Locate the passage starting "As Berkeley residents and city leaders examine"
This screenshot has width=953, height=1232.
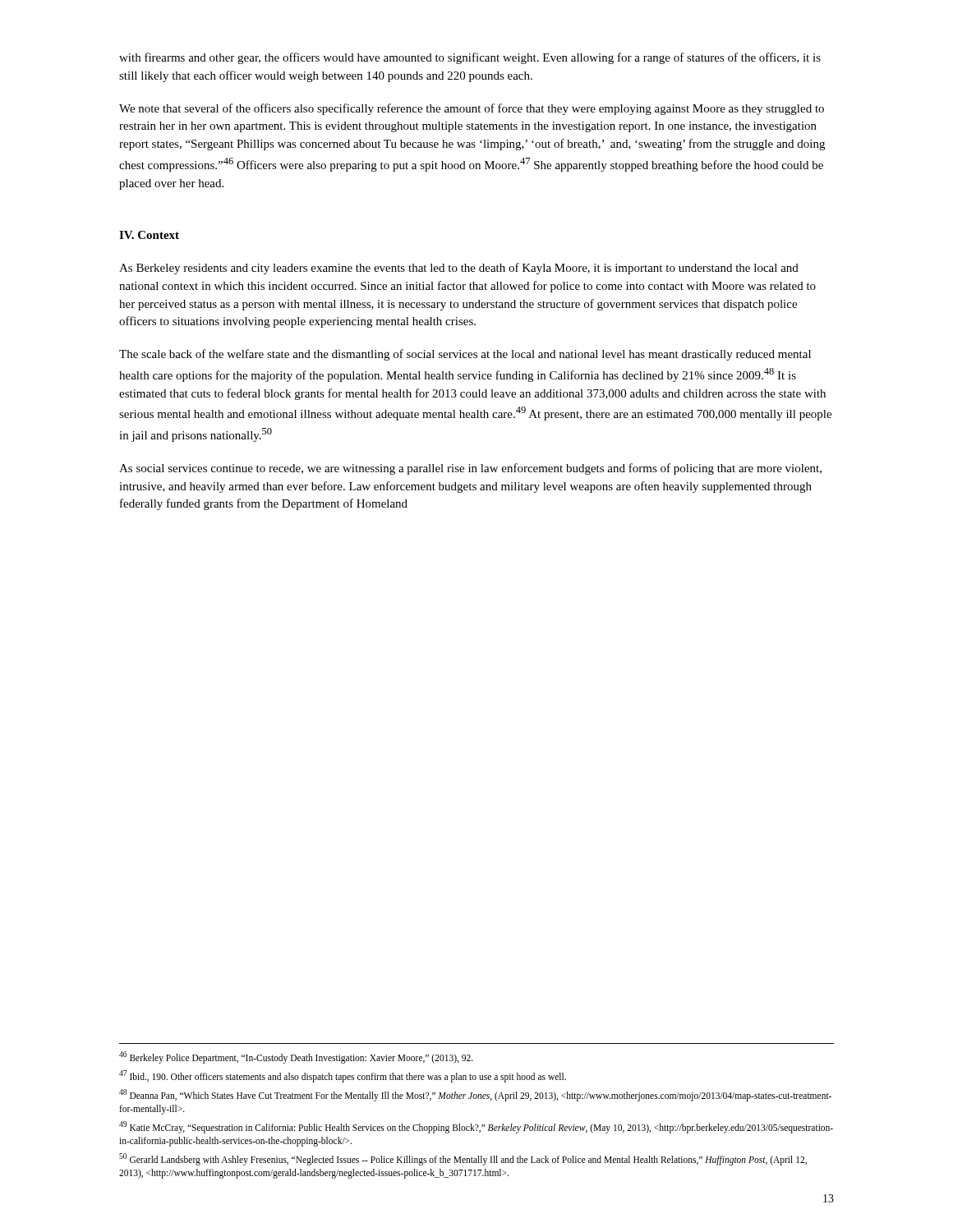[467, 295]
